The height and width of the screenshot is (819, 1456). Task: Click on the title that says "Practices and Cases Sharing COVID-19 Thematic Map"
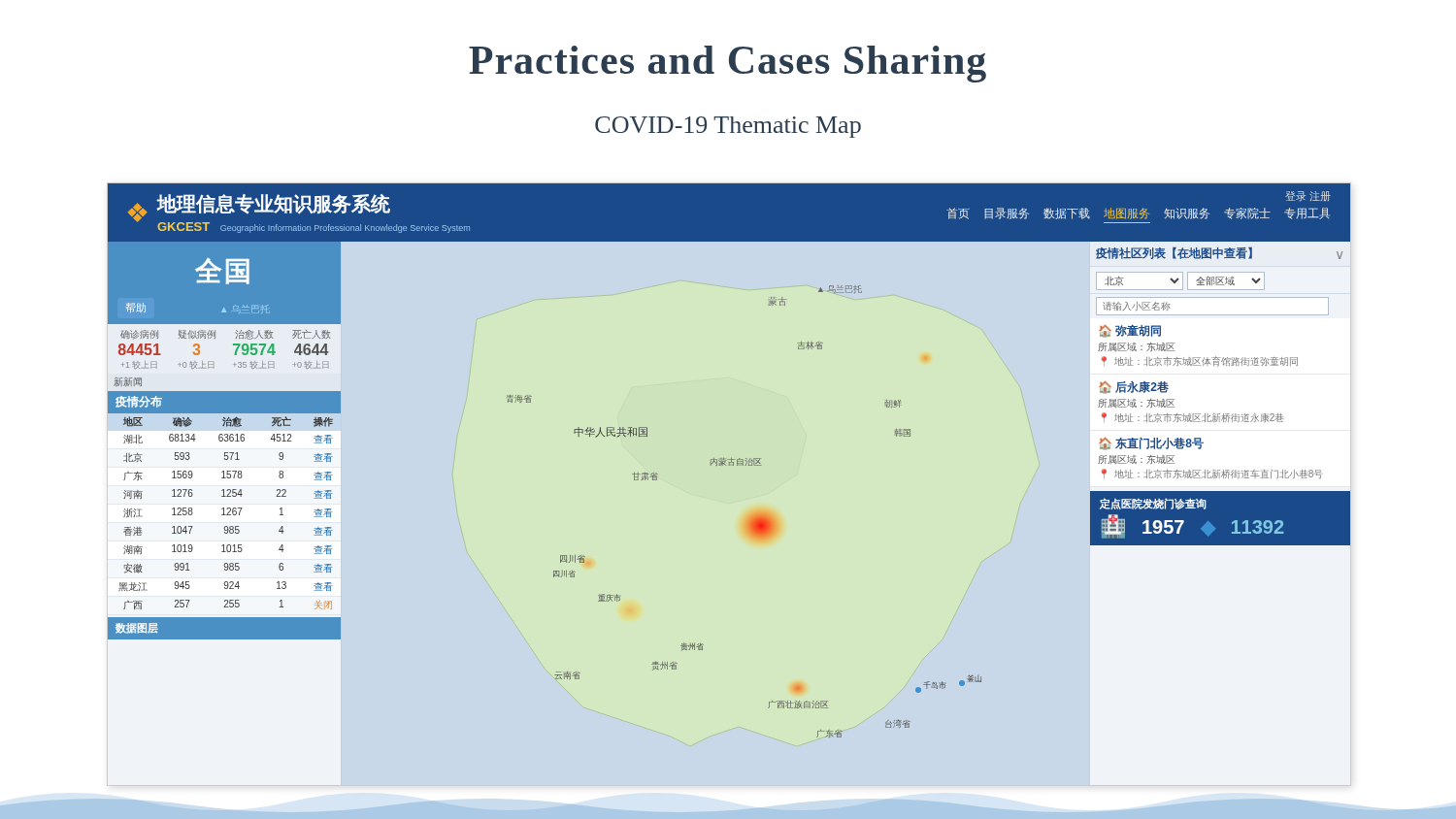tap(728, 64)
